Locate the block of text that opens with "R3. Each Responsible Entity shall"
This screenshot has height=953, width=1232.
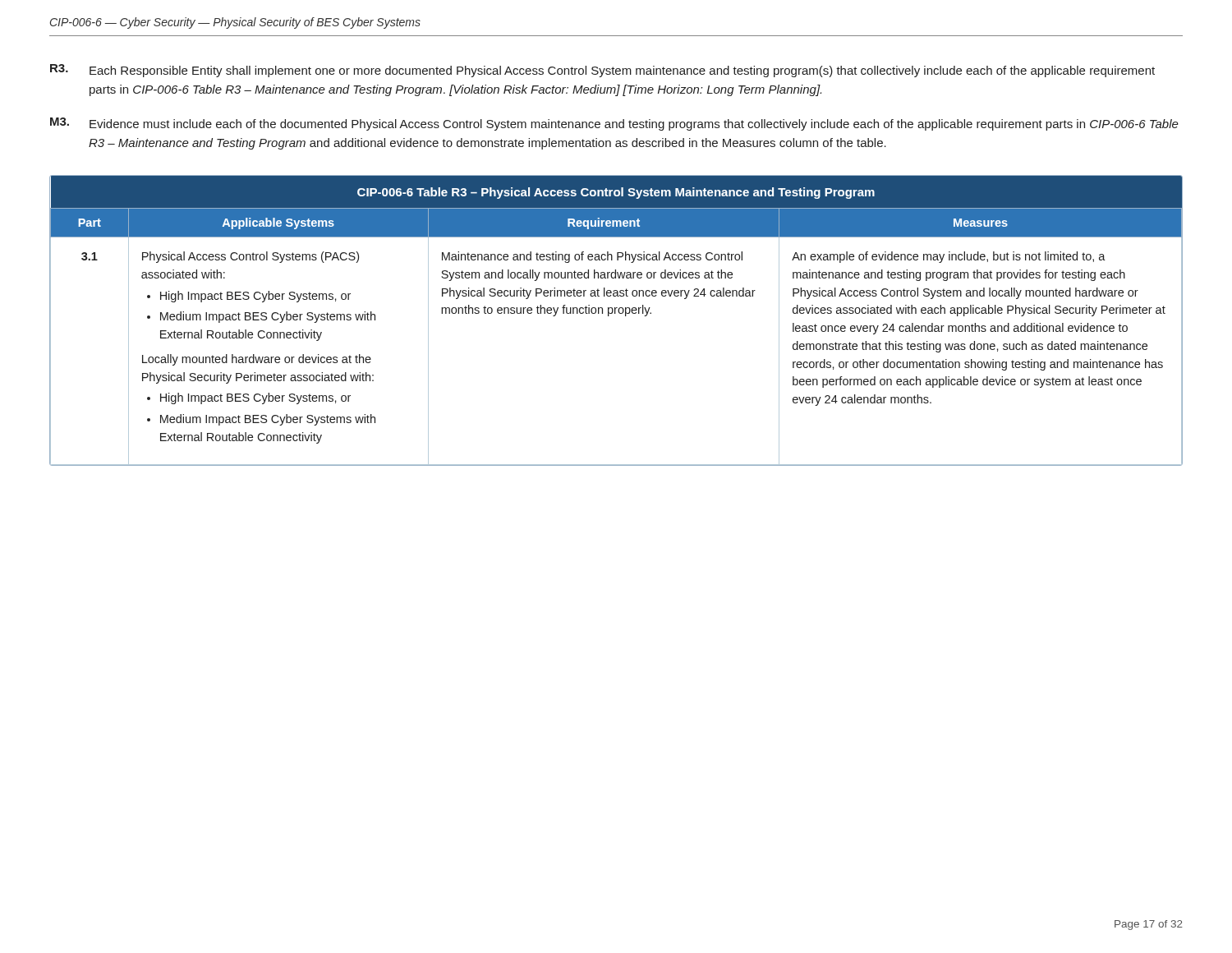[x=616, y=80]
